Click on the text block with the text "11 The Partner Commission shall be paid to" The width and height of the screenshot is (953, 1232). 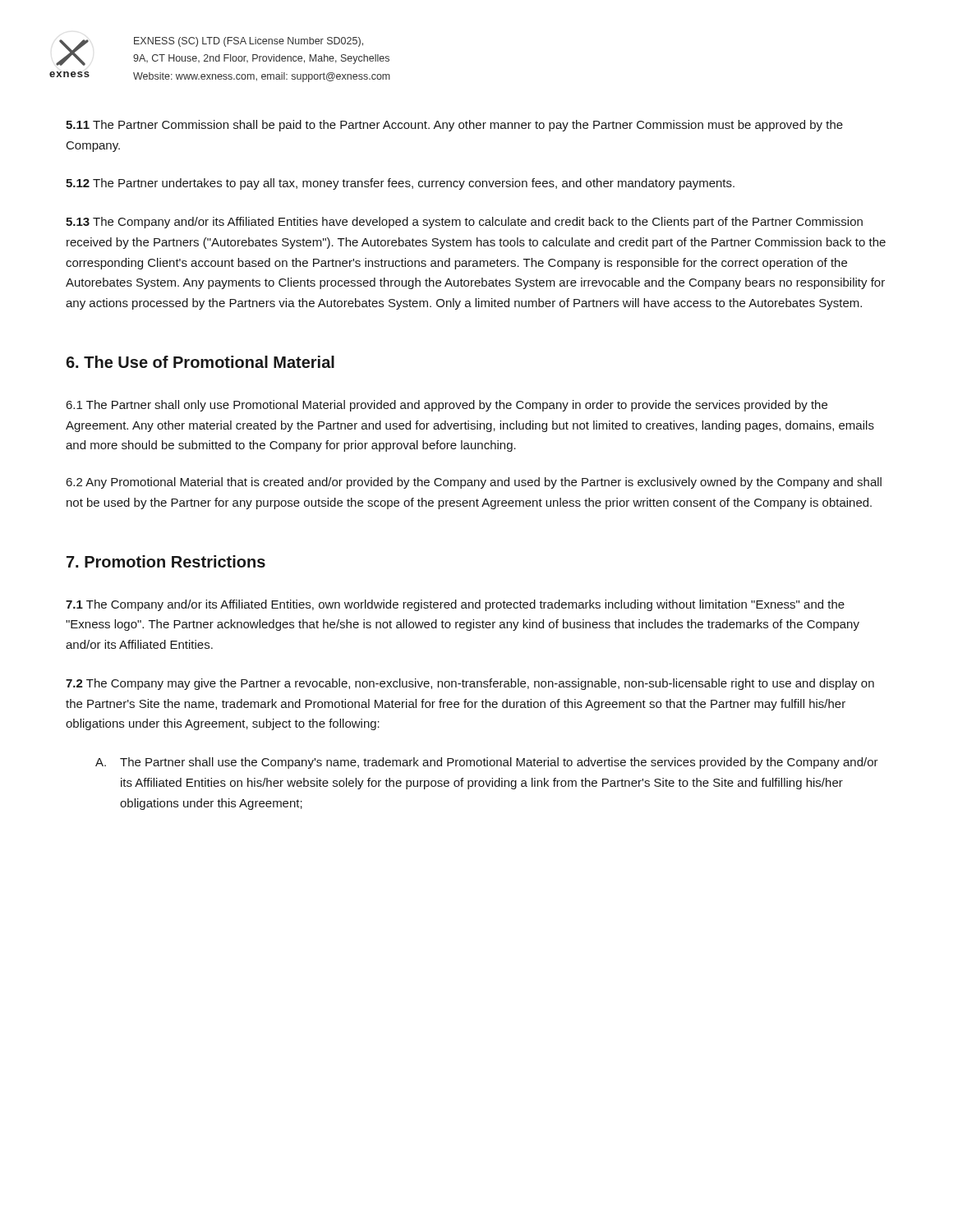click(x=454, y=134)
